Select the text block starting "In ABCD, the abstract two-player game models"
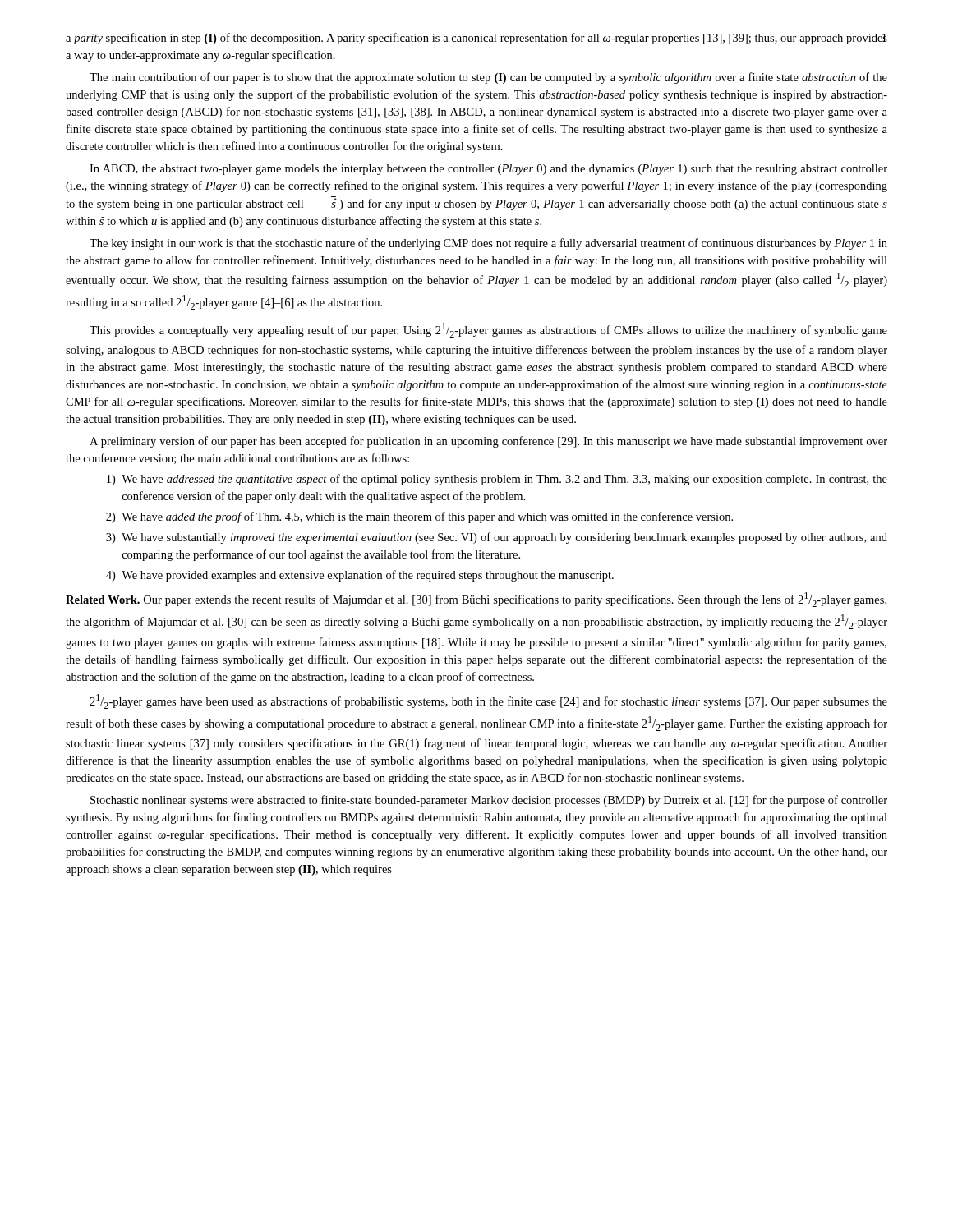 click(476, 195)
